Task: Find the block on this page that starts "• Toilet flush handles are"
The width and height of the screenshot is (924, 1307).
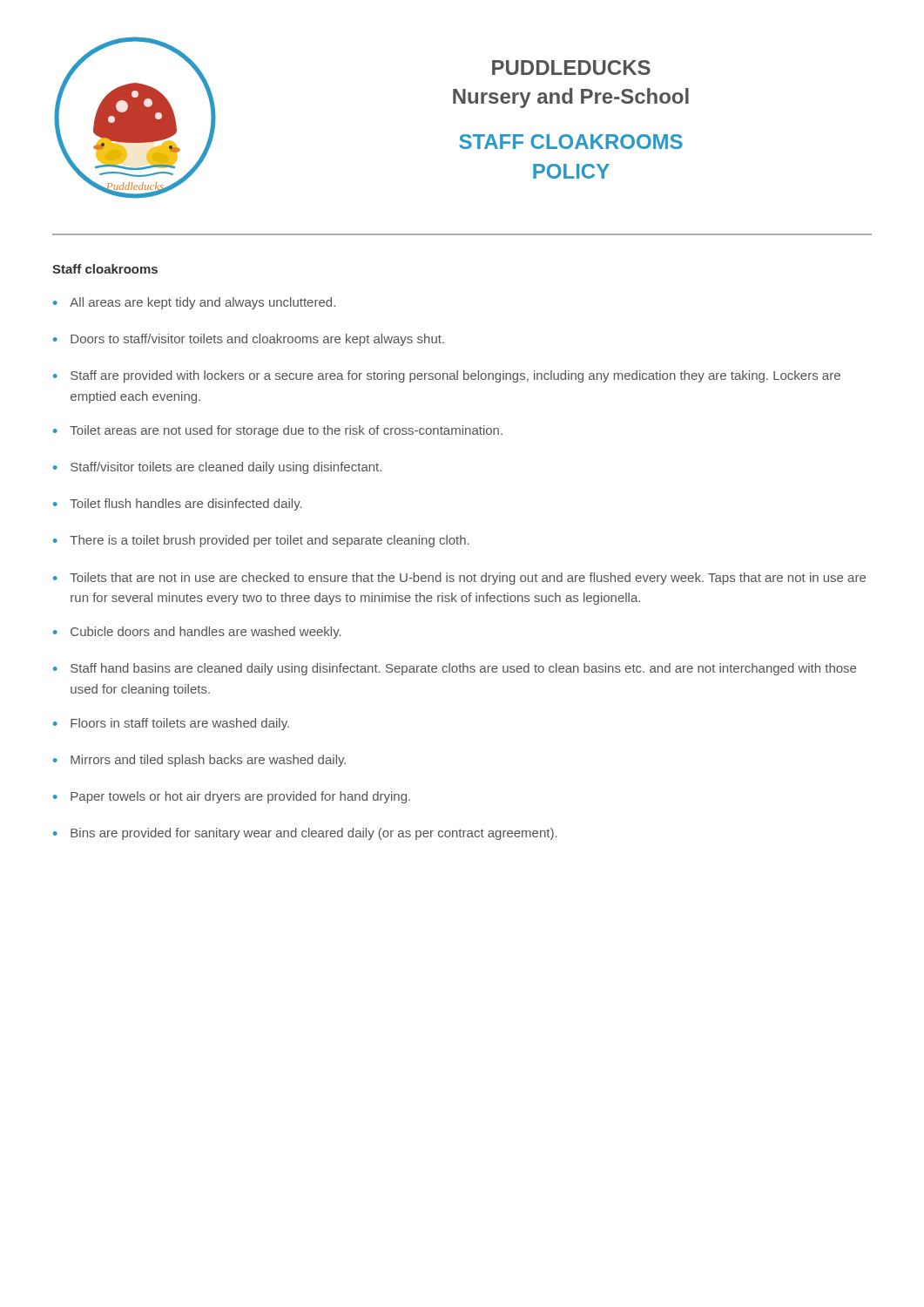Action: point(178,505)
